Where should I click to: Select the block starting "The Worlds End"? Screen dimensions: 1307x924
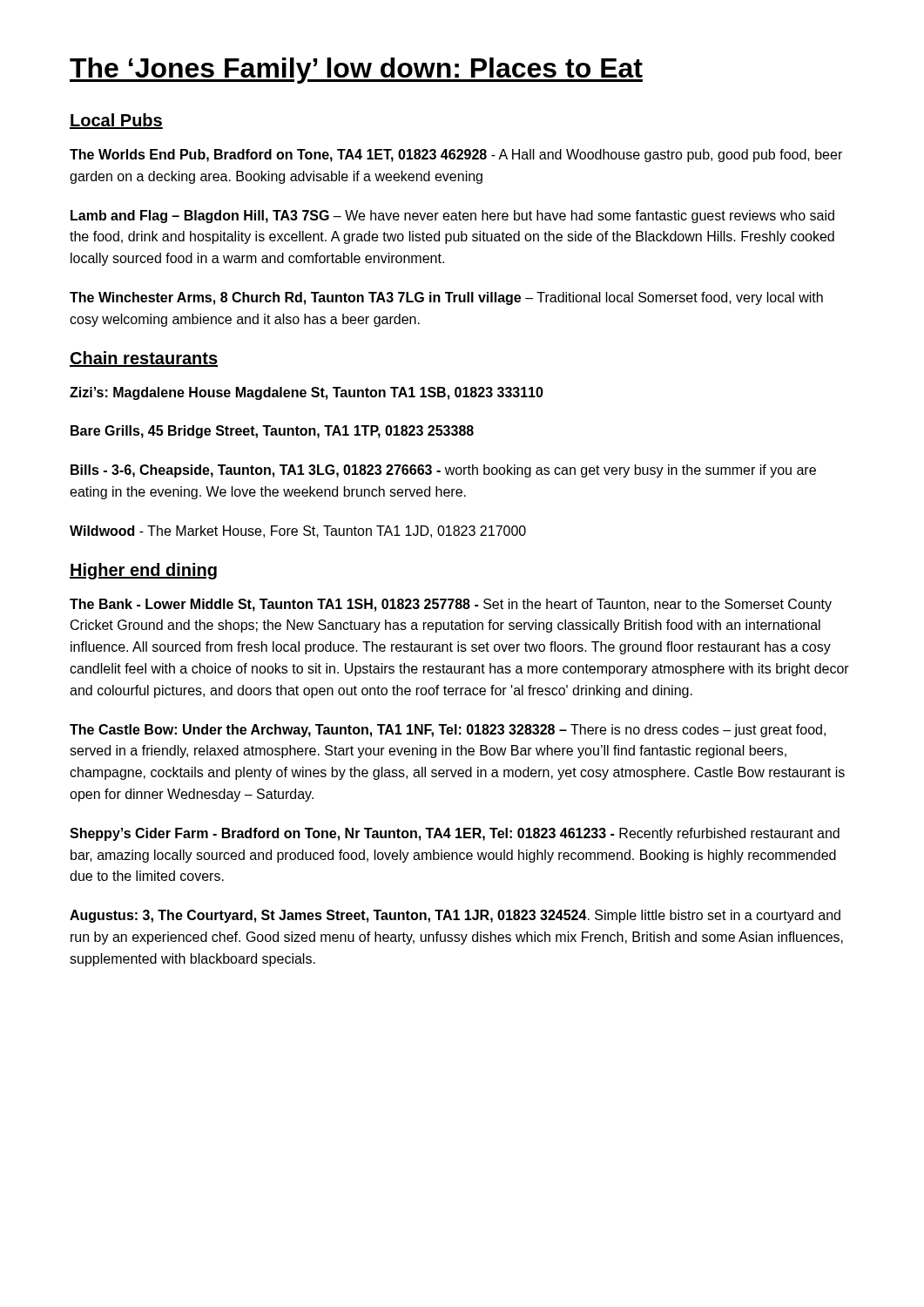[456, 165]
